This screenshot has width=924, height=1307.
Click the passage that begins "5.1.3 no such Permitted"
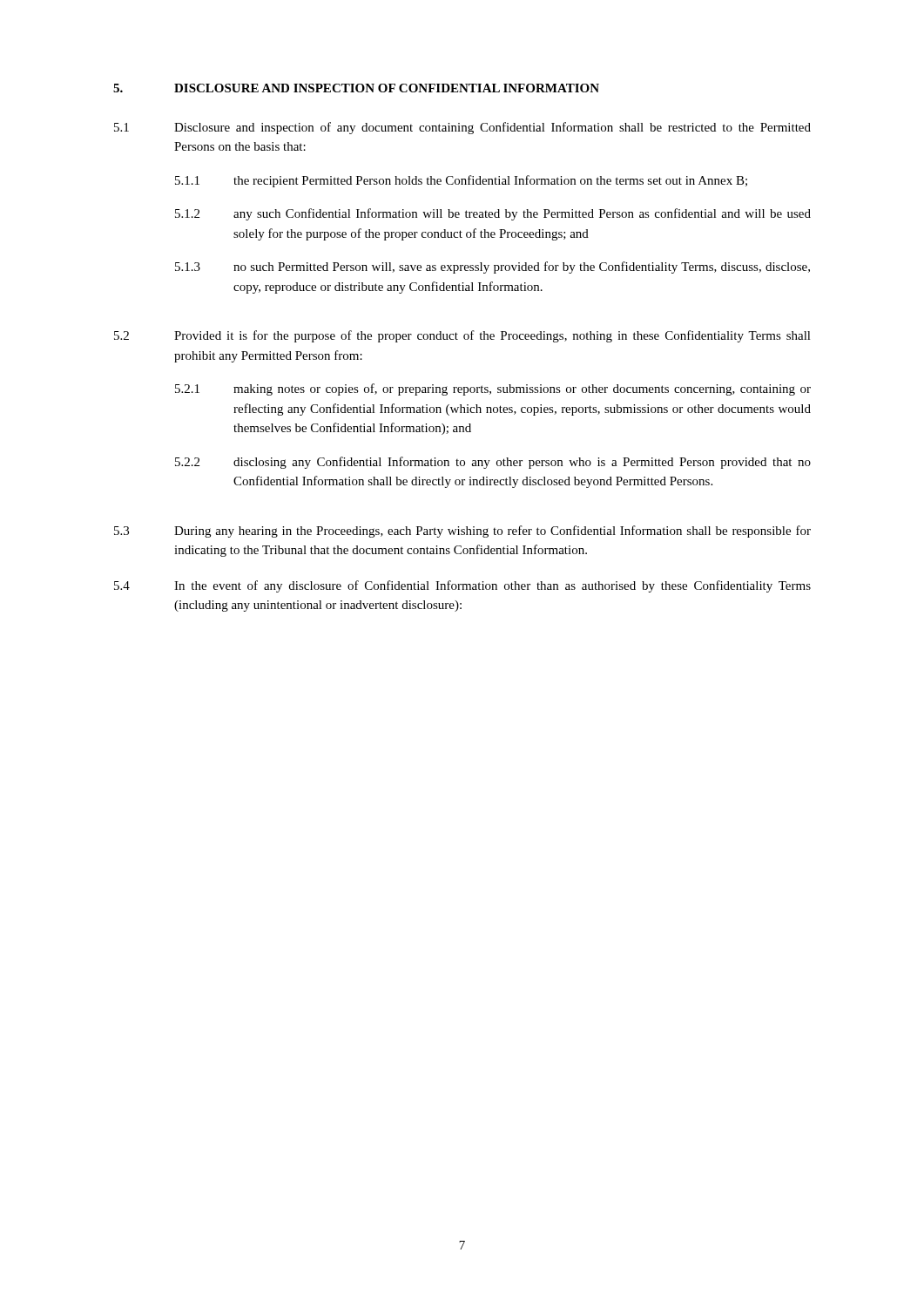coord(492,277)
